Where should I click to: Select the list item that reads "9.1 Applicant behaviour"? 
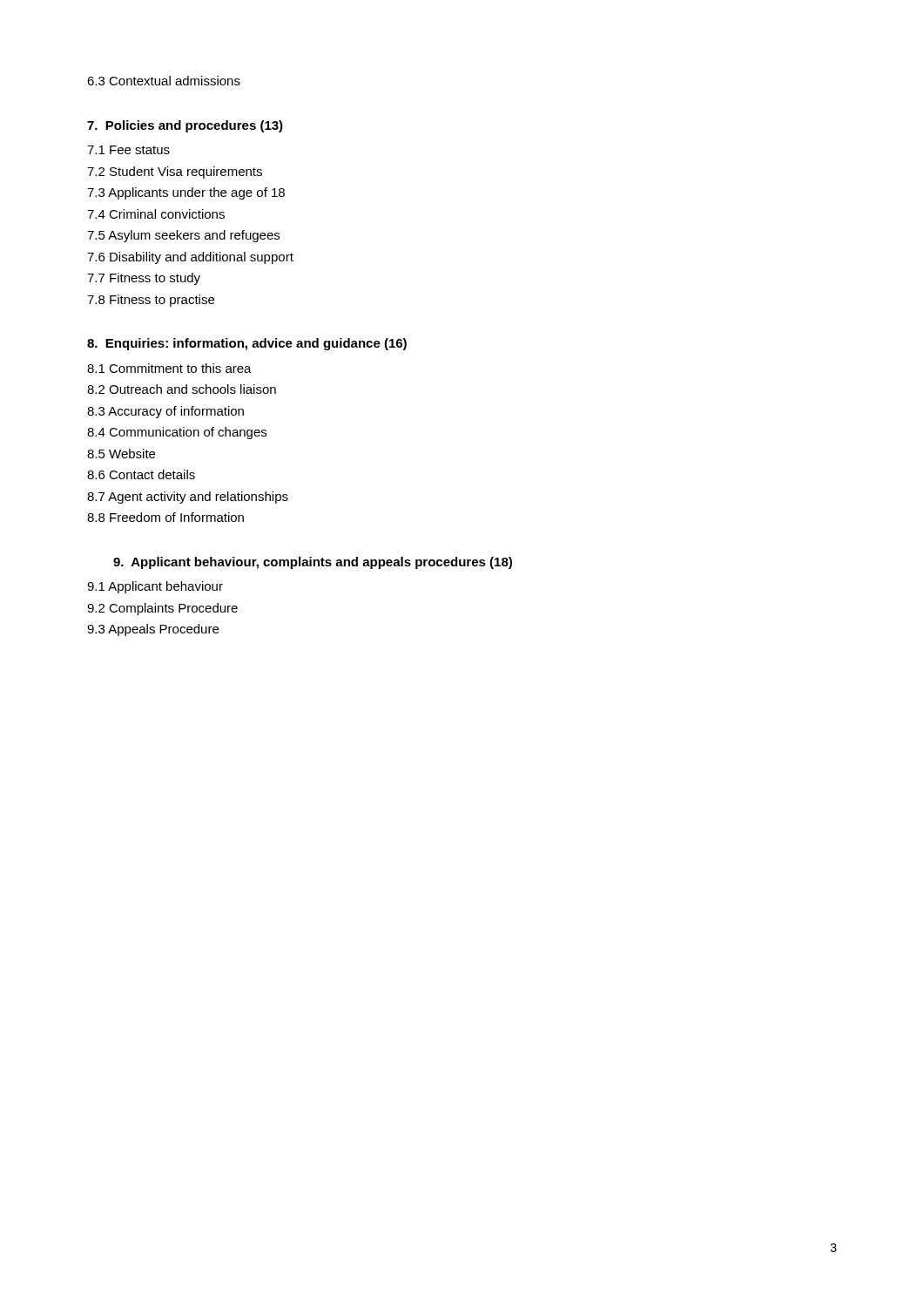[x=155, y=586]
